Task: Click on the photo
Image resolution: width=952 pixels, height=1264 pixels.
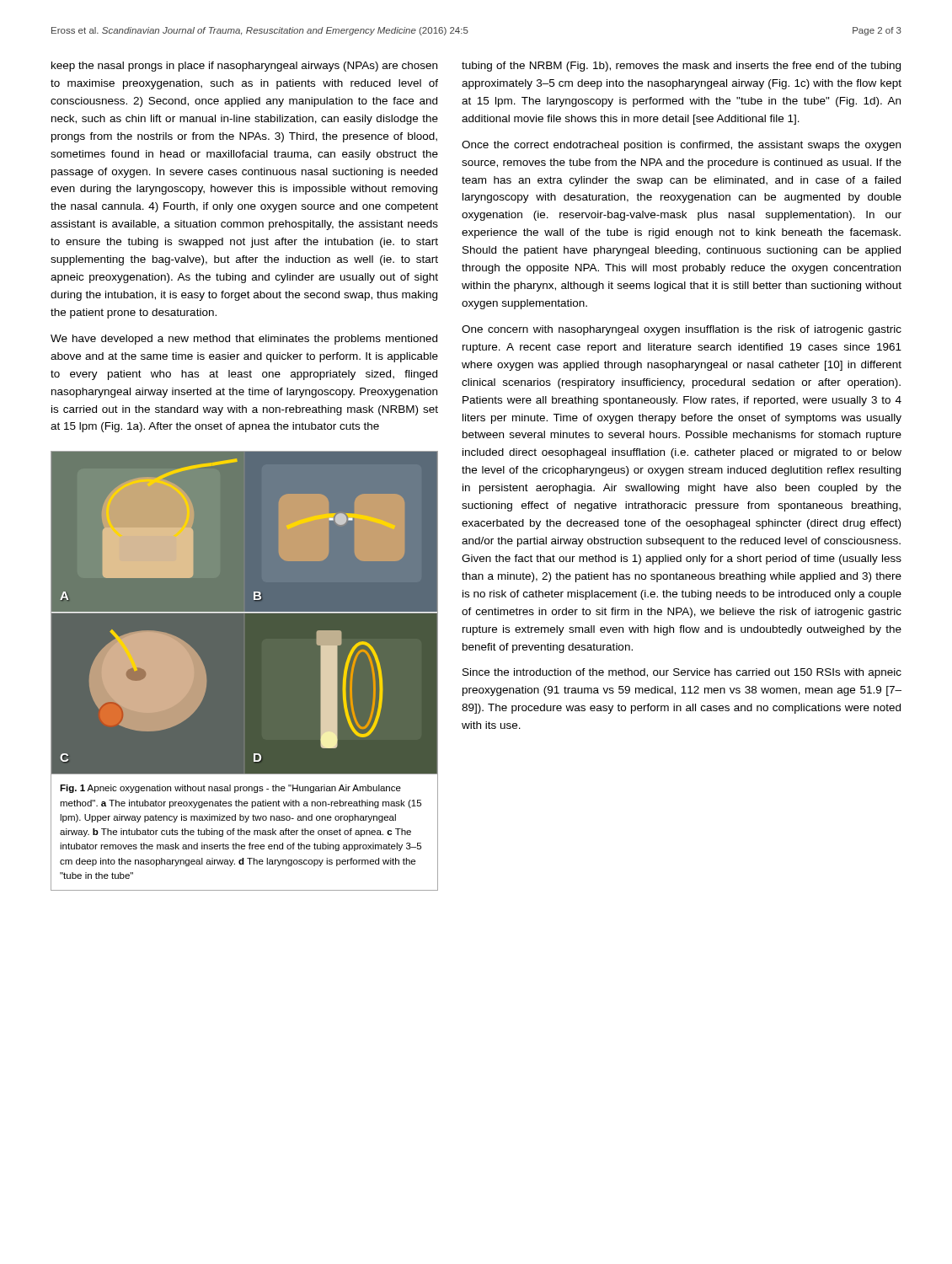Action: [244, 671]
